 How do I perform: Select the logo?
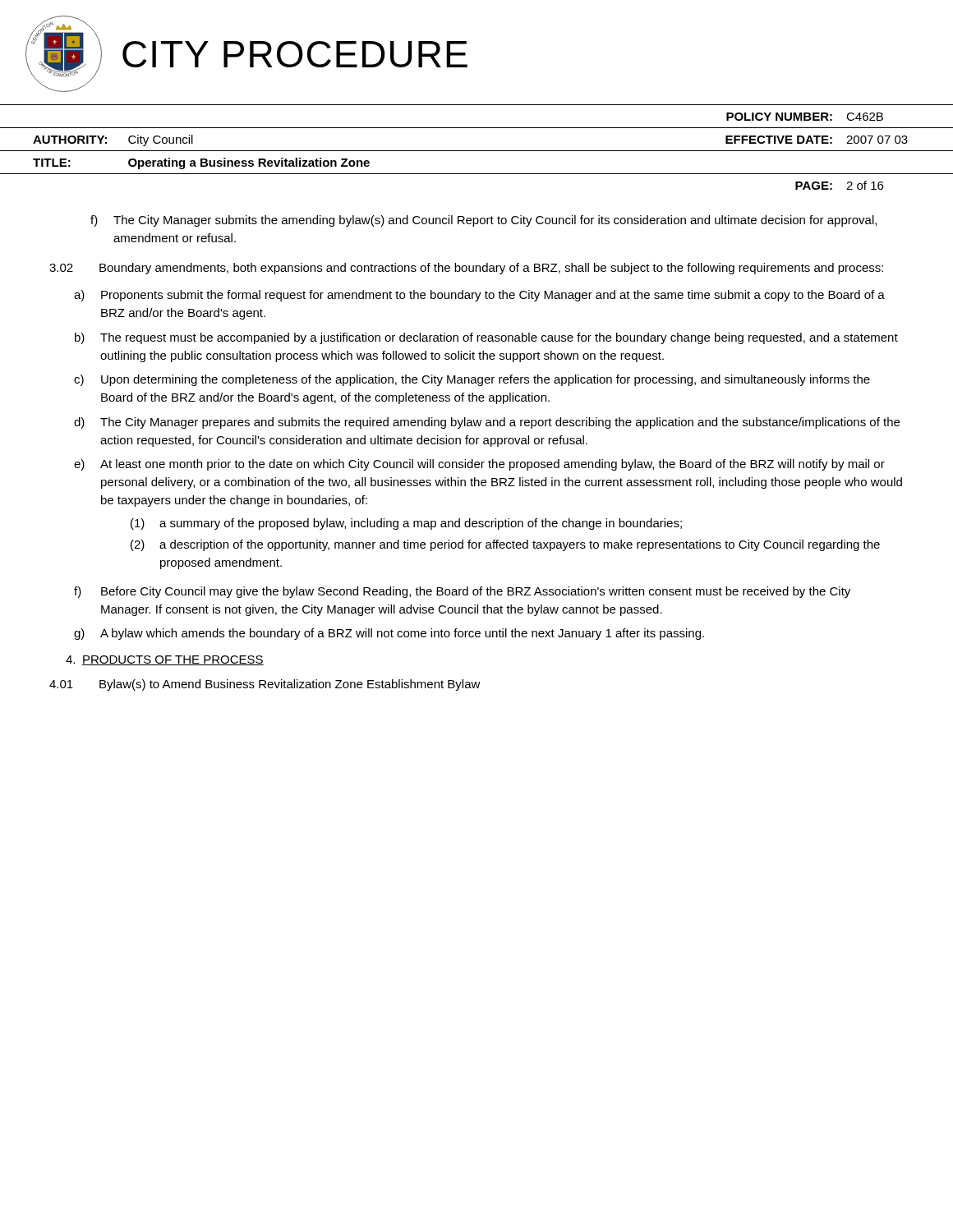(x=64, y=54)
